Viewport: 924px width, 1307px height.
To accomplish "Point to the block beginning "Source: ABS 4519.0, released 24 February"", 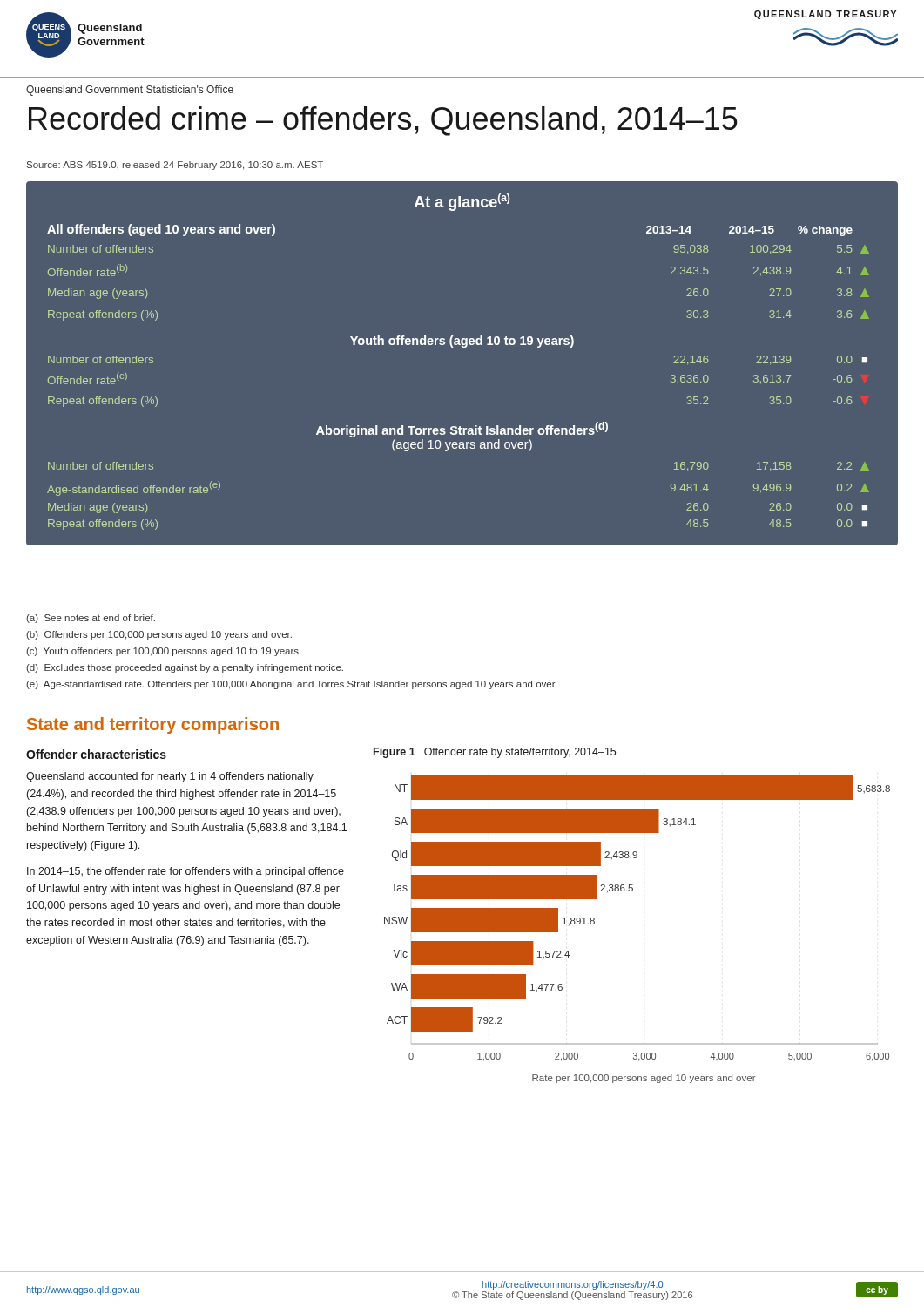I will point(175,165).
